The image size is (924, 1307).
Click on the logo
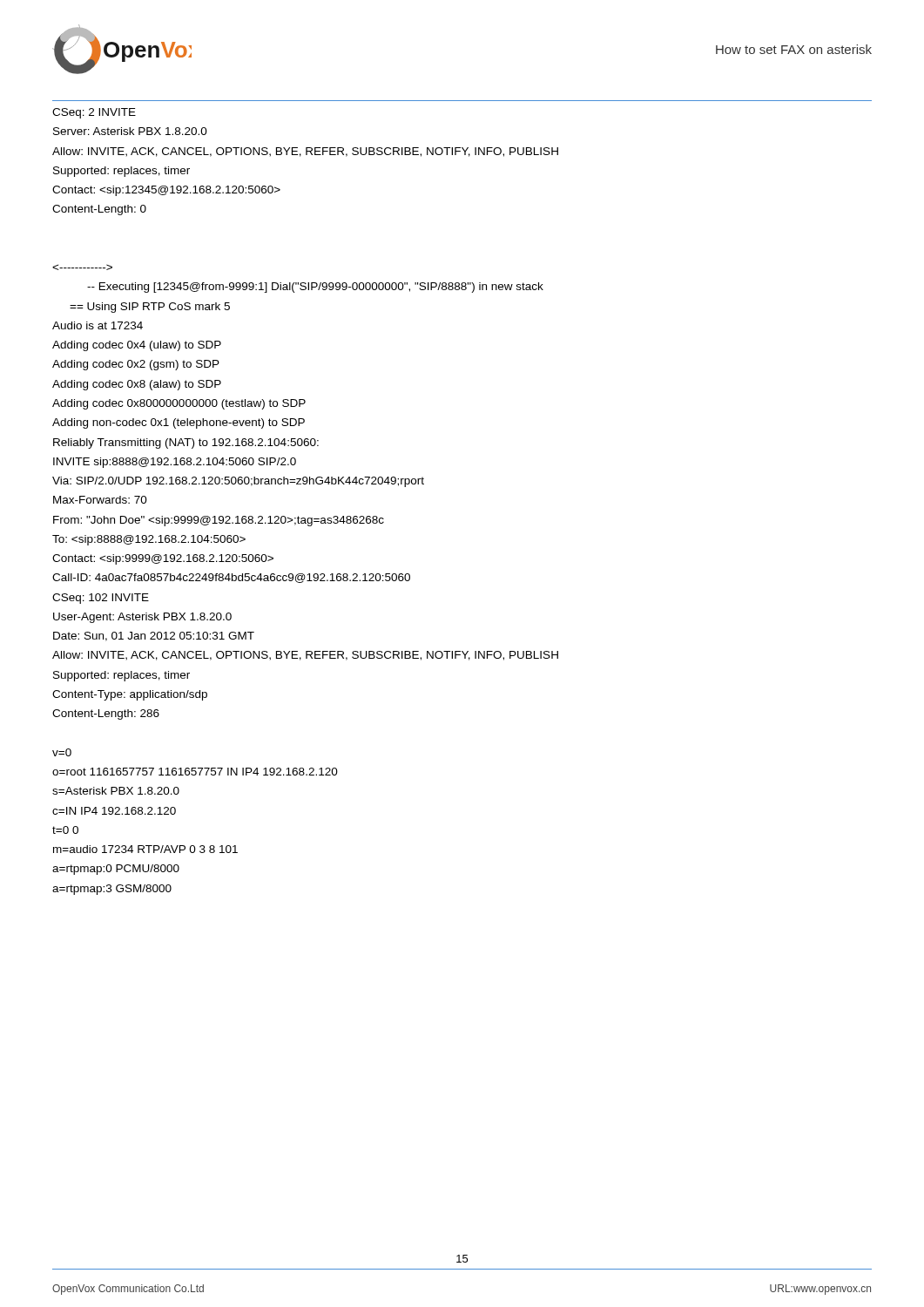tap(122, 51)
